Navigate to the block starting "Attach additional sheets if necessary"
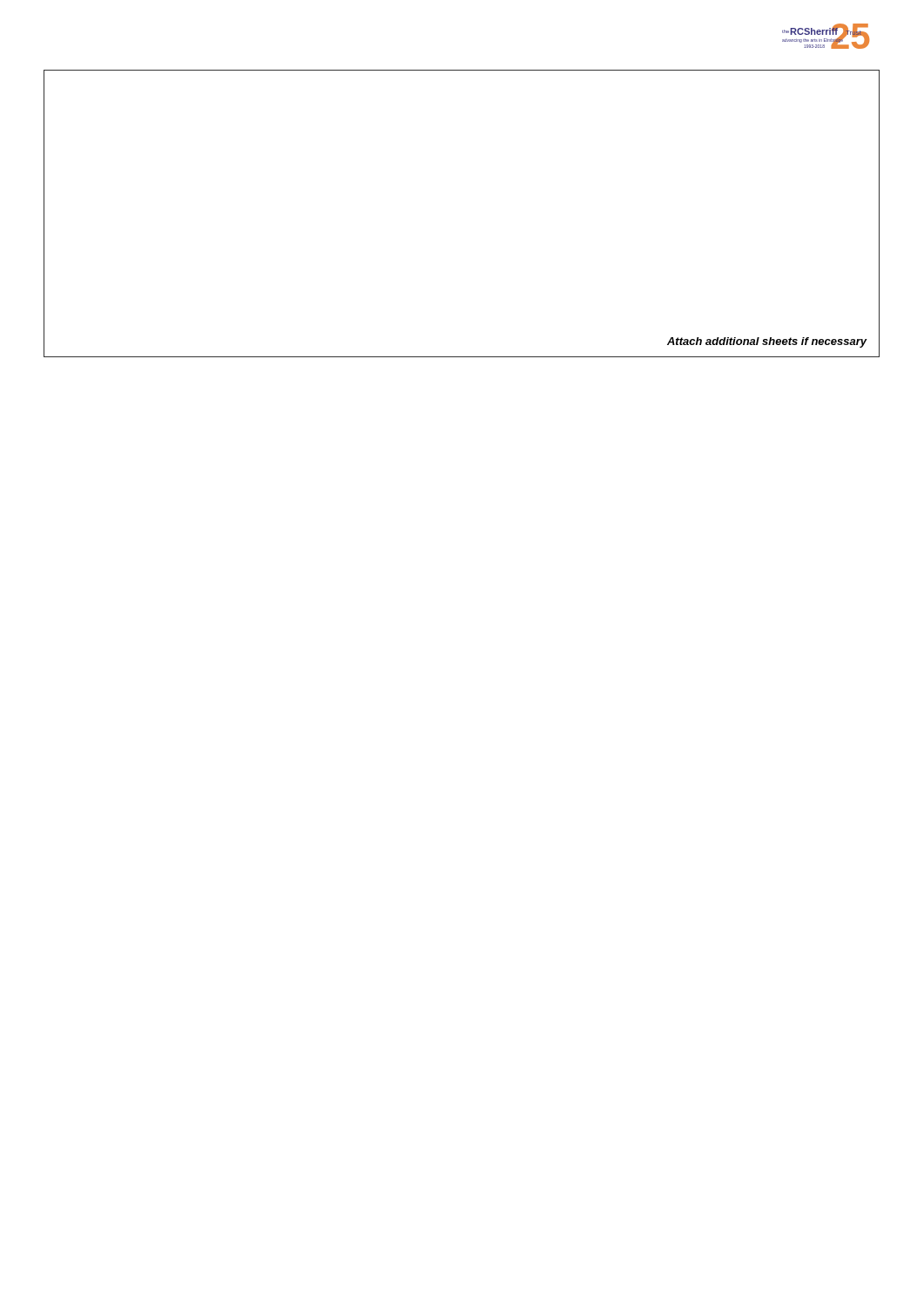Screen dimensions: 1307x924 tap(767, 341)
